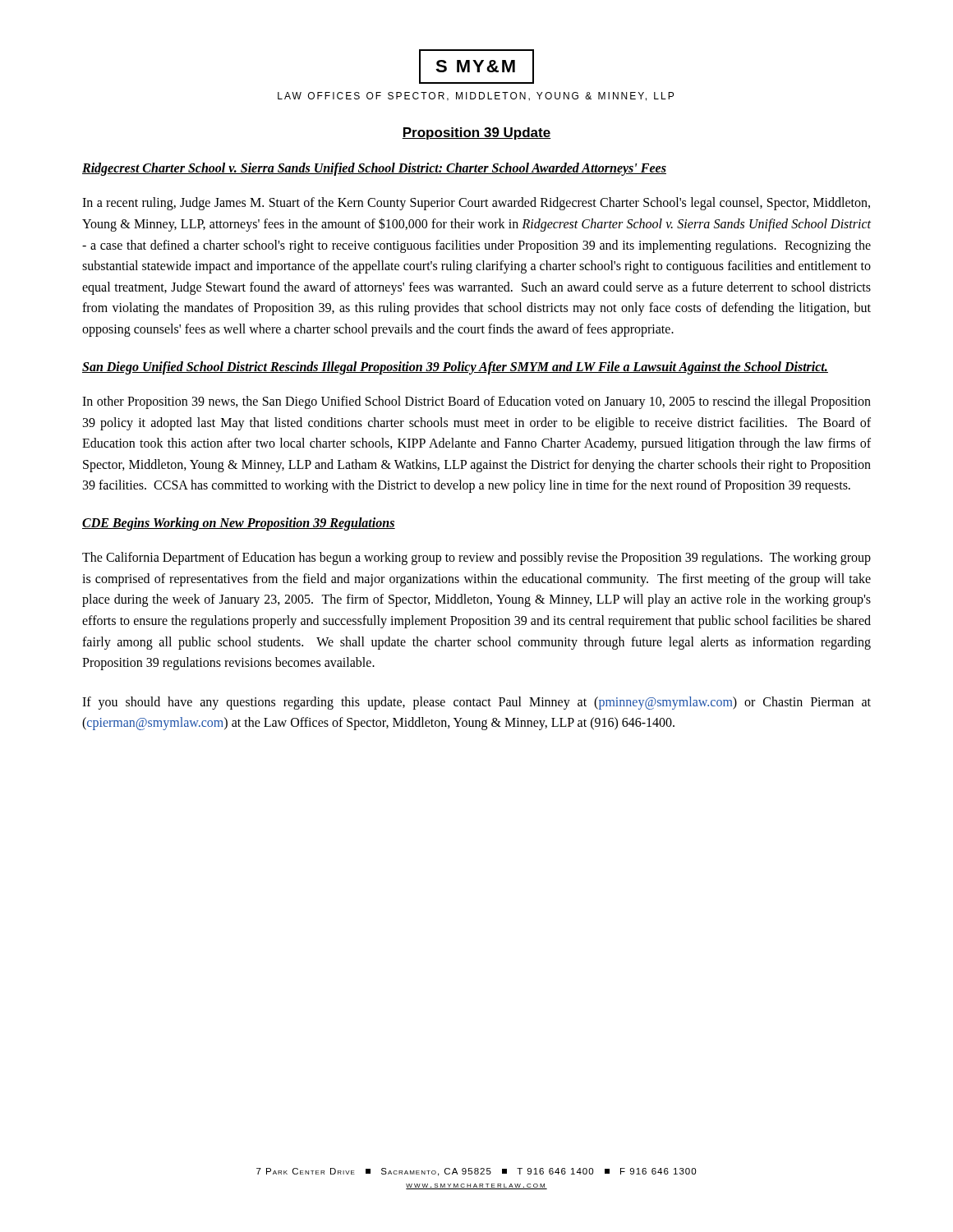
Task: Point to the region starting "The California Department of Education"
Action: click(x=476, y=610)
